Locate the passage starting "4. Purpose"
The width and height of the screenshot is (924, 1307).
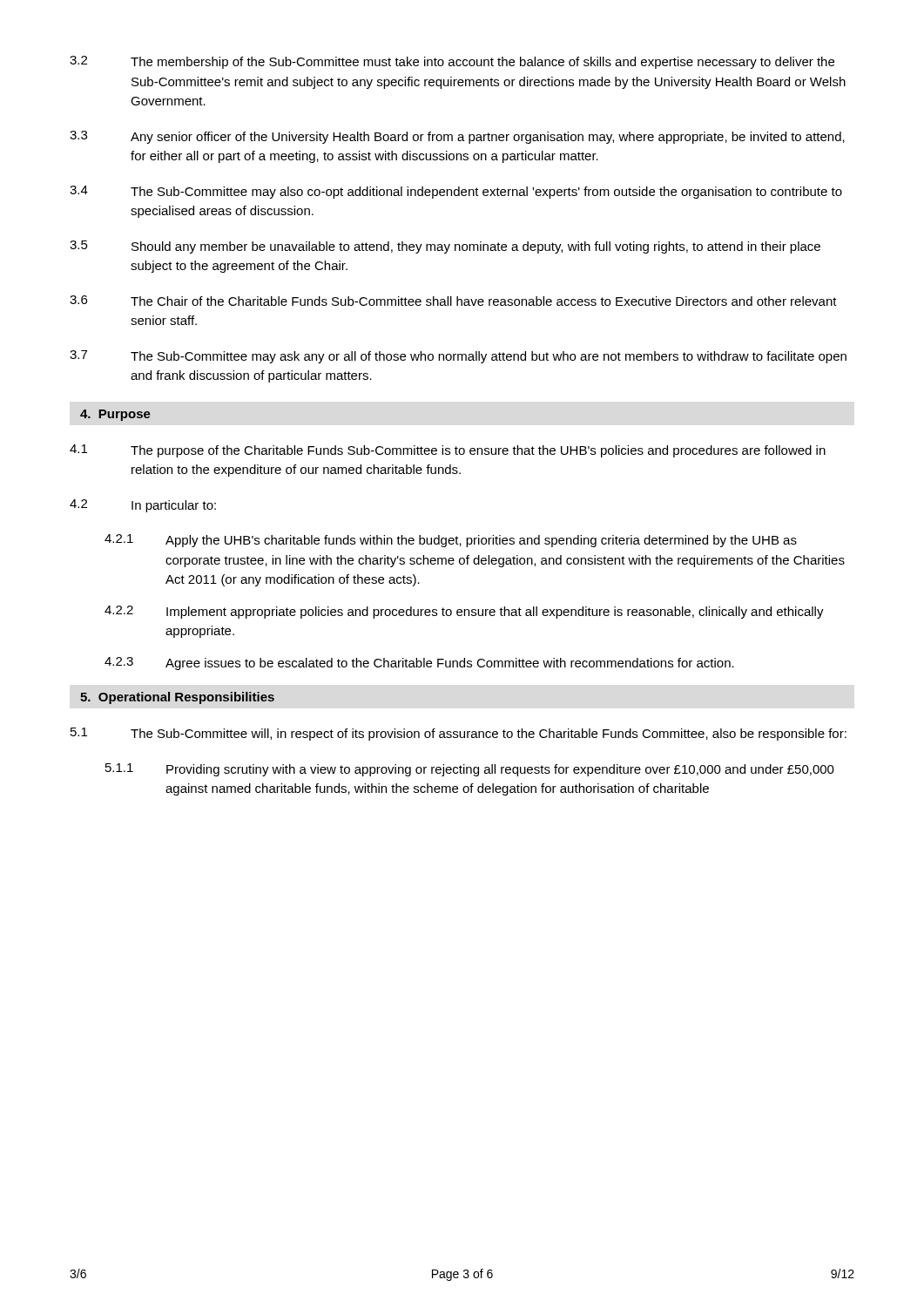pyautogui.click(x=115, y=413)
